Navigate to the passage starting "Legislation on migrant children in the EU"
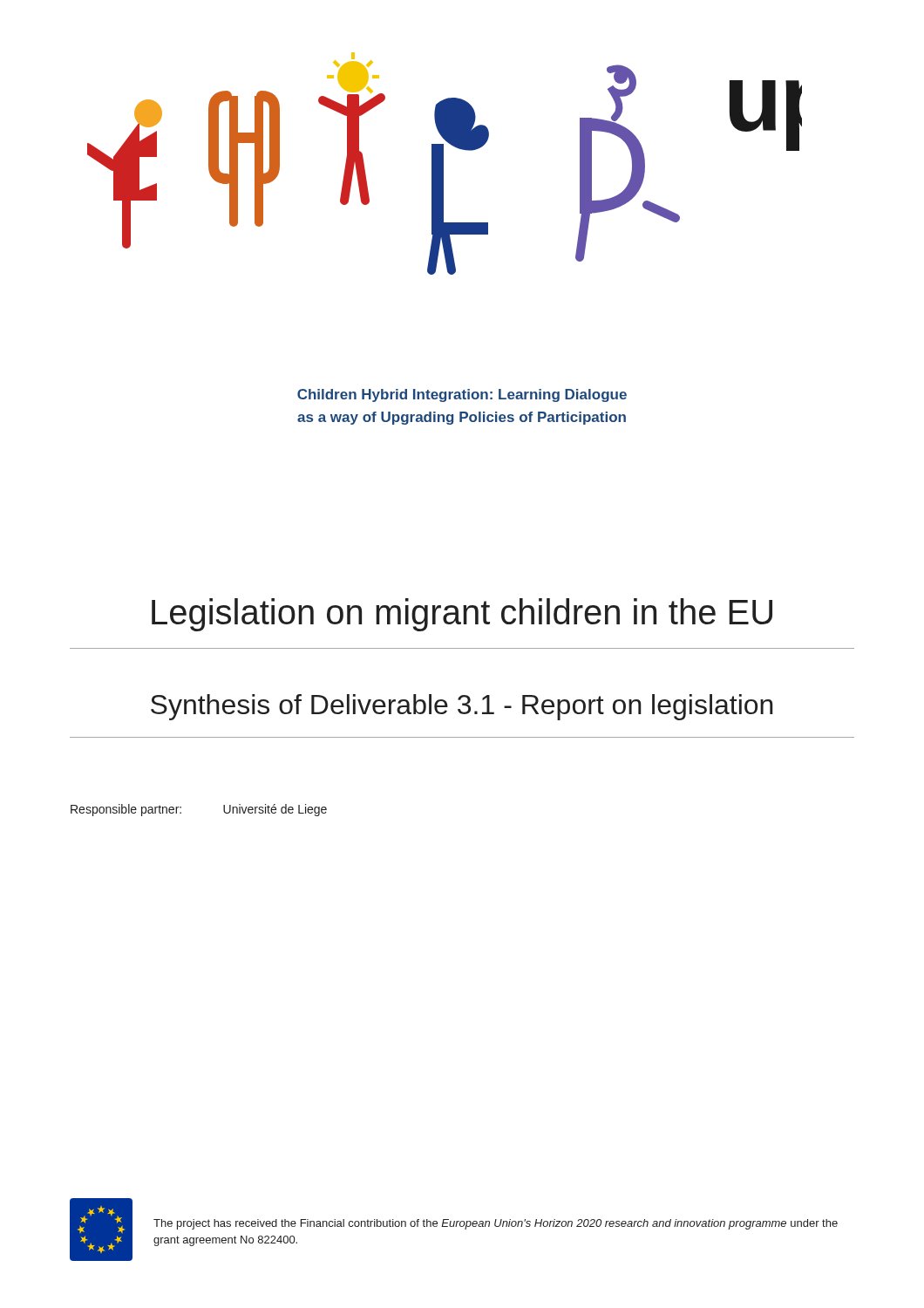Viewport: 924px width, 1308px height. point(462,612)
